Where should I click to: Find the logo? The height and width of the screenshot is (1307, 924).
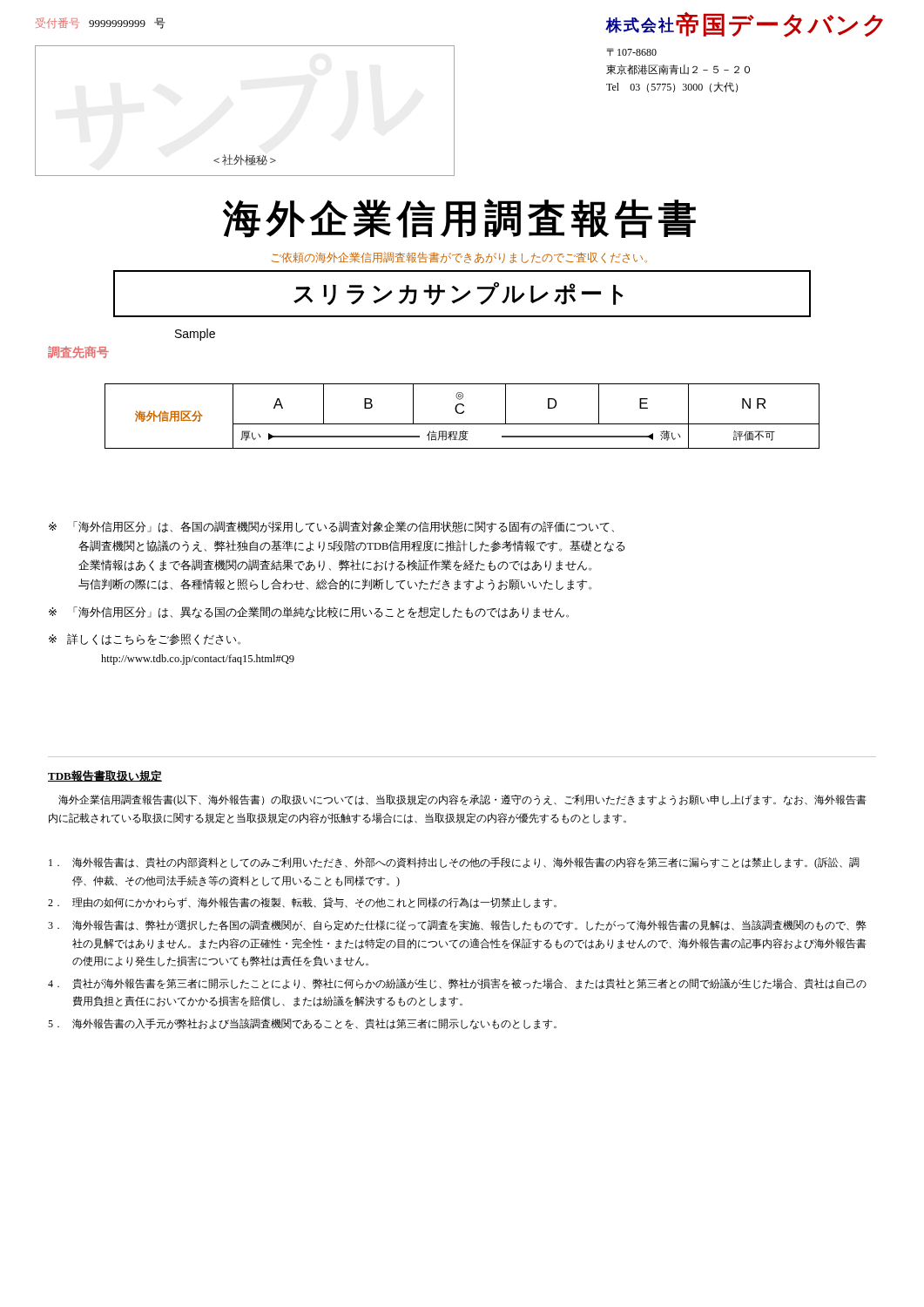748,52
